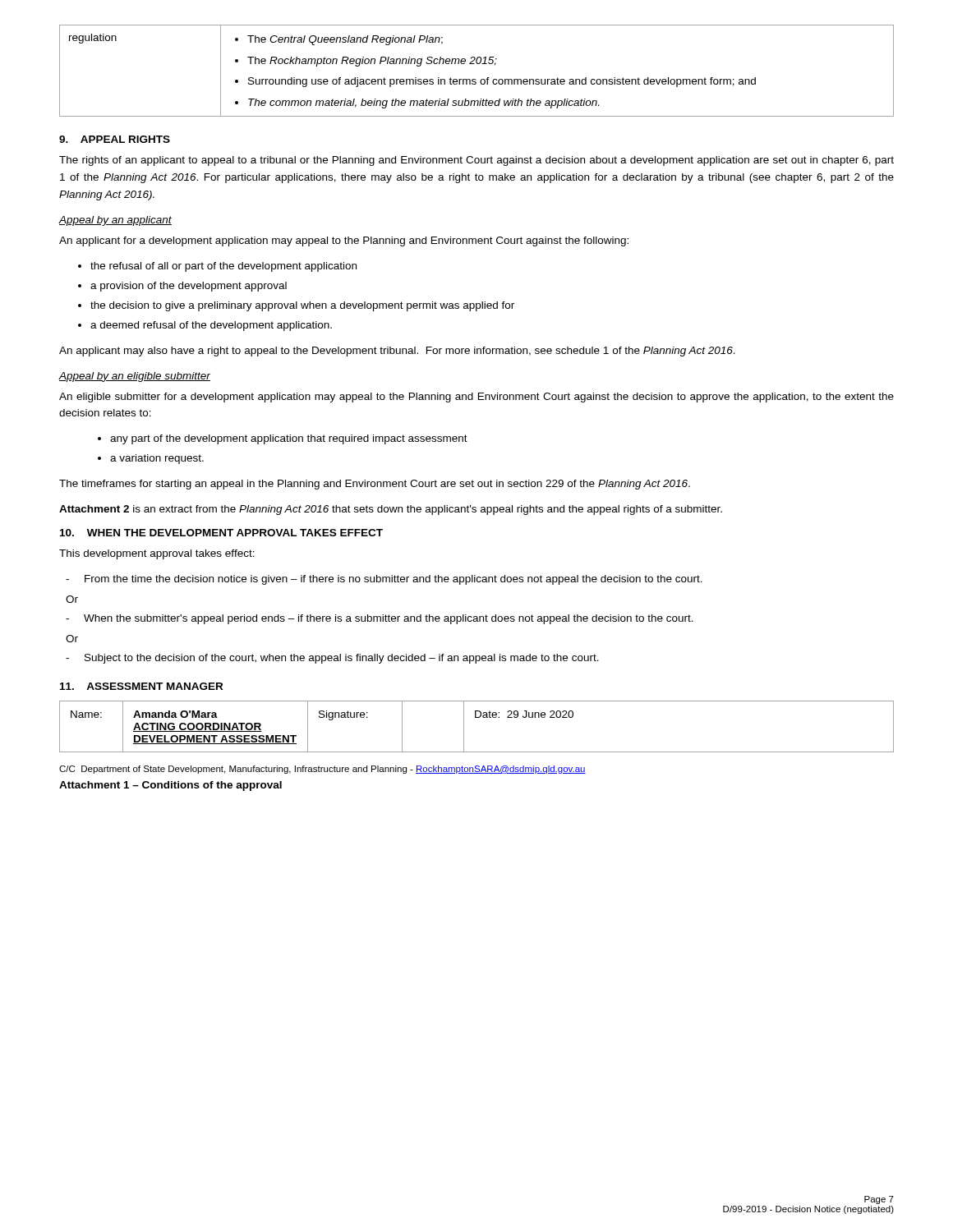
Task: Locate the passage starting "An applicant may"
Action: (x=397, y=350)
